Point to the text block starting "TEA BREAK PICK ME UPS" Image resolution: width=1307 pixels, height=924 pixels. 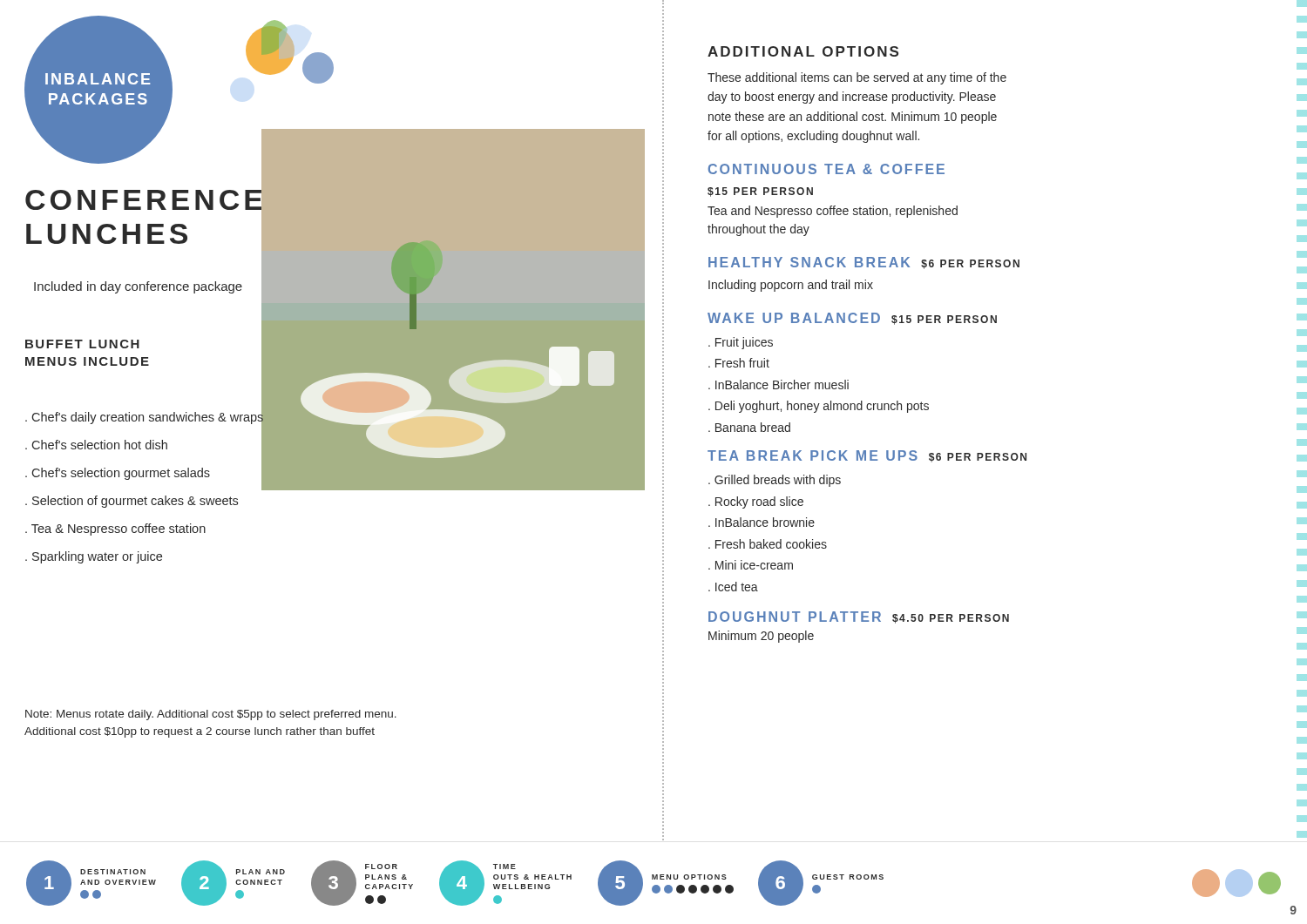pyautogui.click(x=868, y=456)
